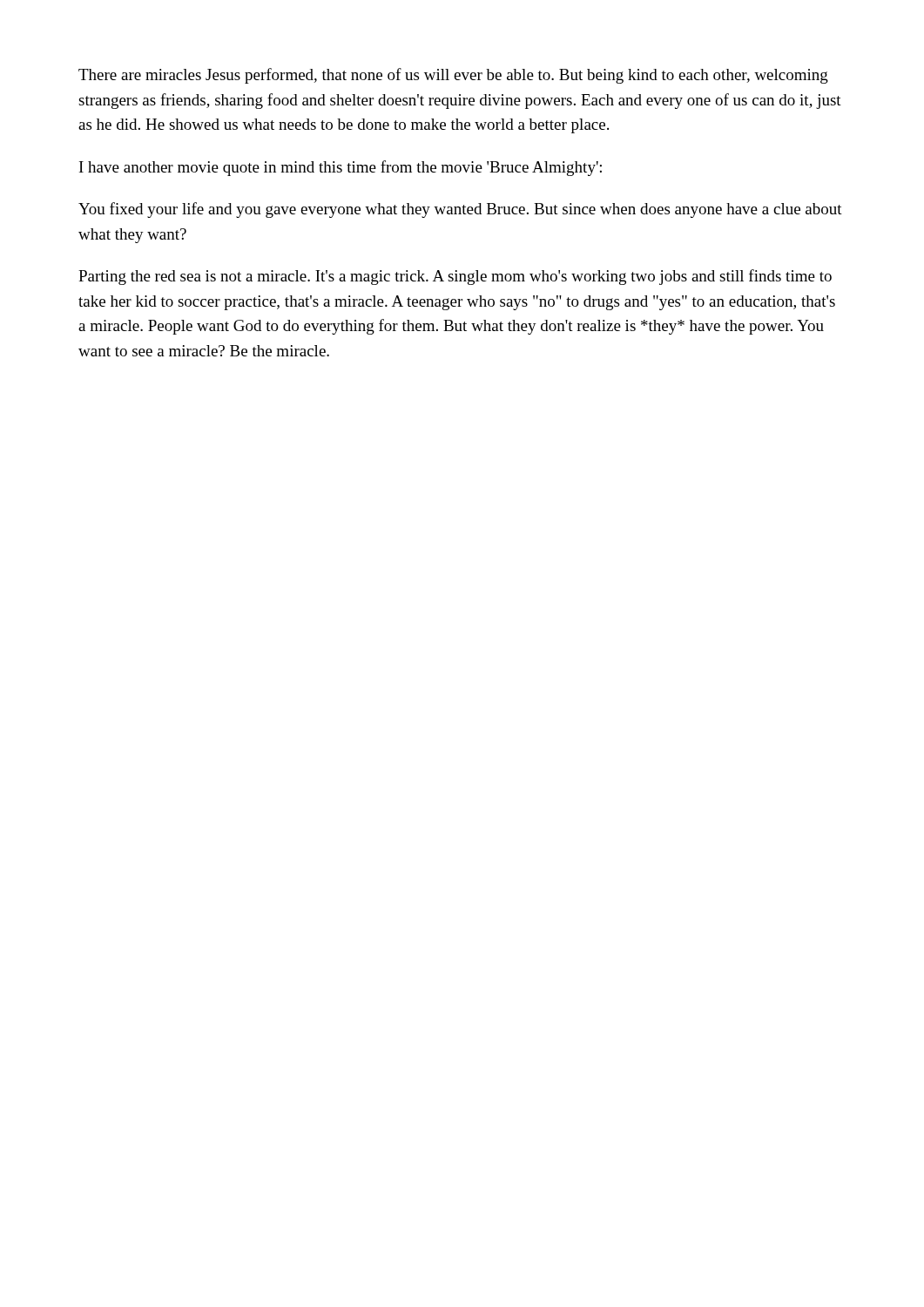The image size is (924, 1307).
Task: Locate the text block starting "There are miracles Jesus performed, that none"
Action: (460, 99)
